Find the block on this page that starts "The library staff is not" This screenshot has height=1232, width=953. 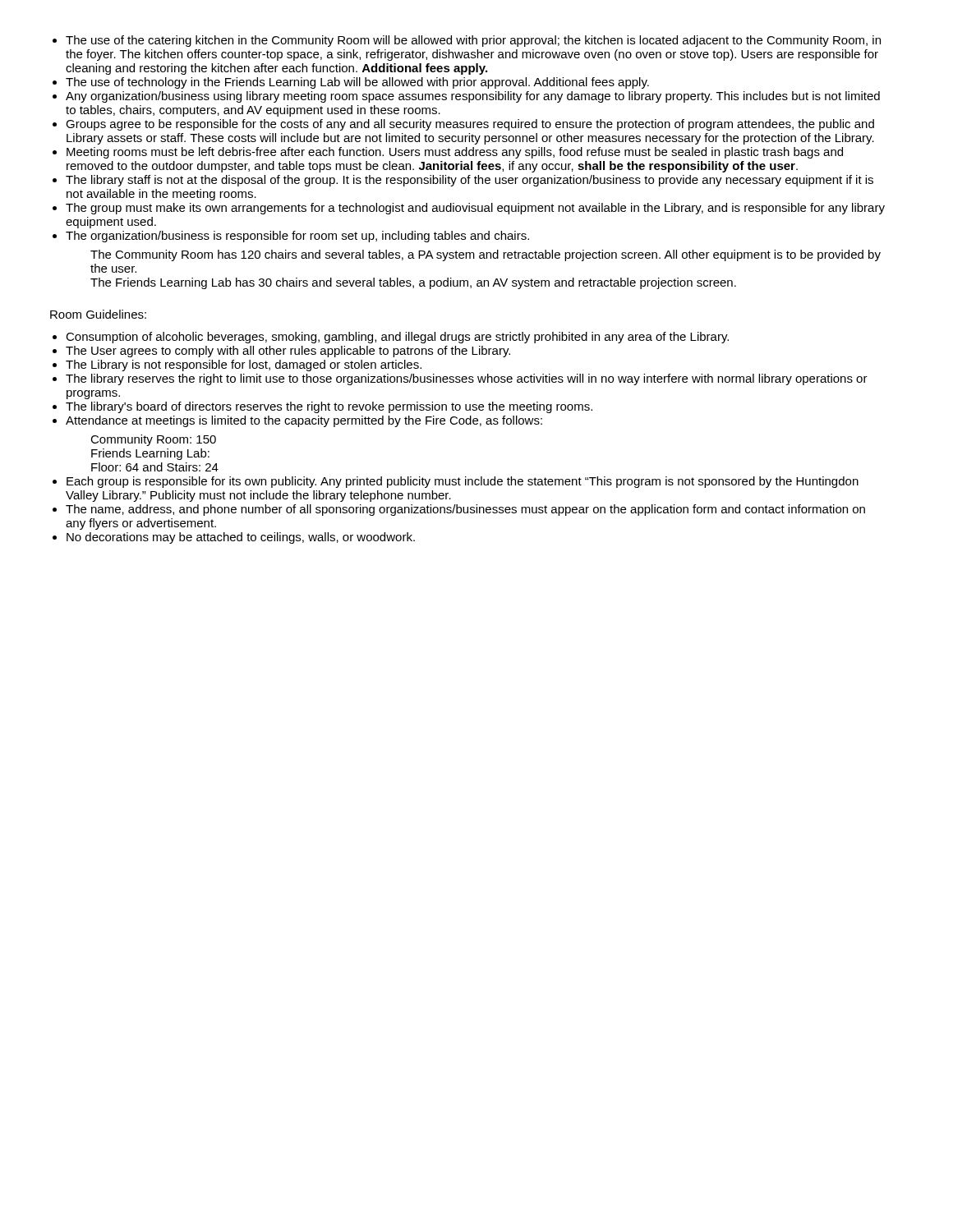(476, 186)
